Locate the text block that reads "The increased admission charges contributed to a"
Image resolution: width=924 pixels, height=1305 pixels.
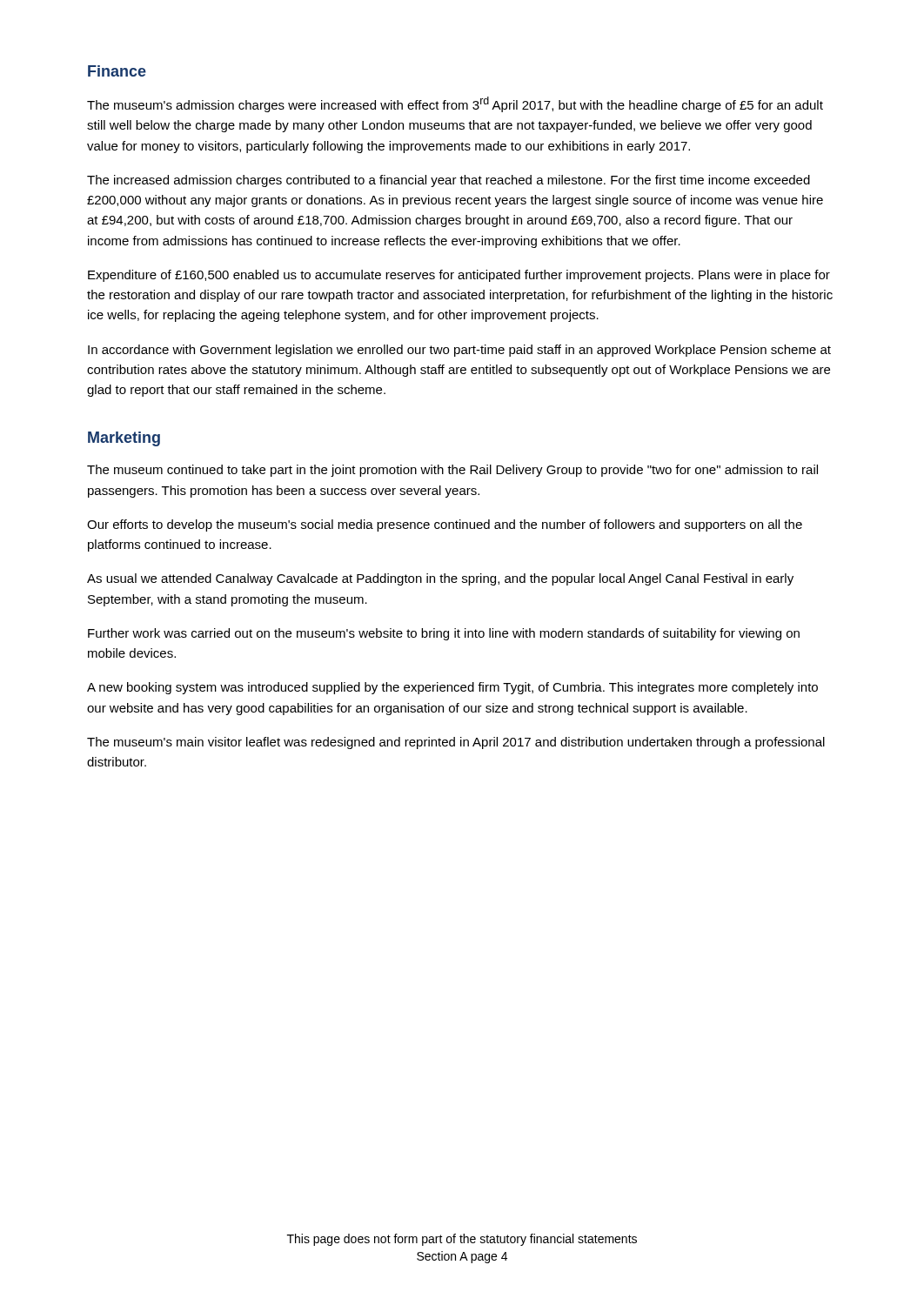455,210
